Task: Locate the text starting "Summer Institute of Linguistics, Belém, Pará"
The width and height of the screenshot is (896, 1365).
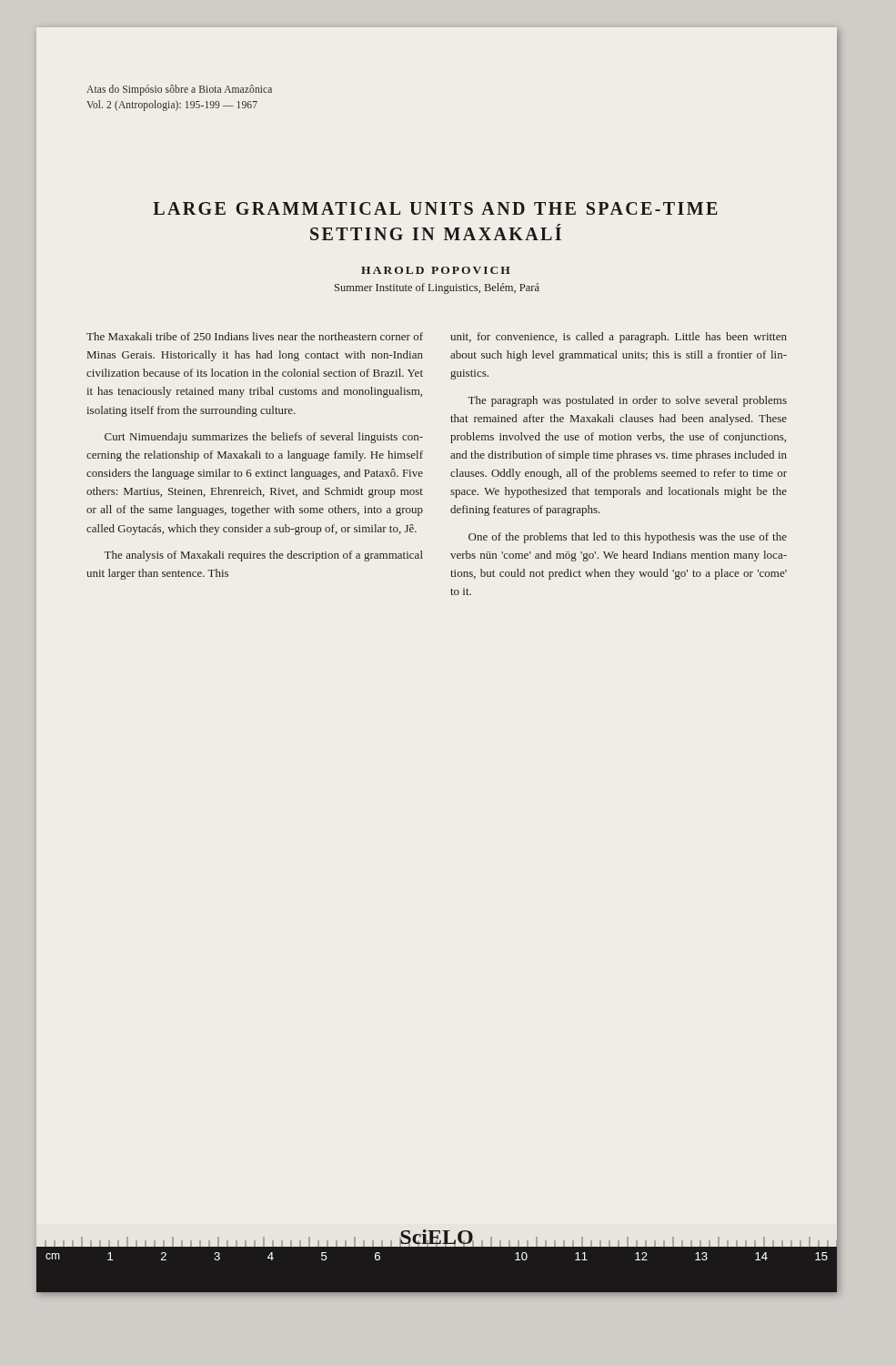Action: (437, 288)
